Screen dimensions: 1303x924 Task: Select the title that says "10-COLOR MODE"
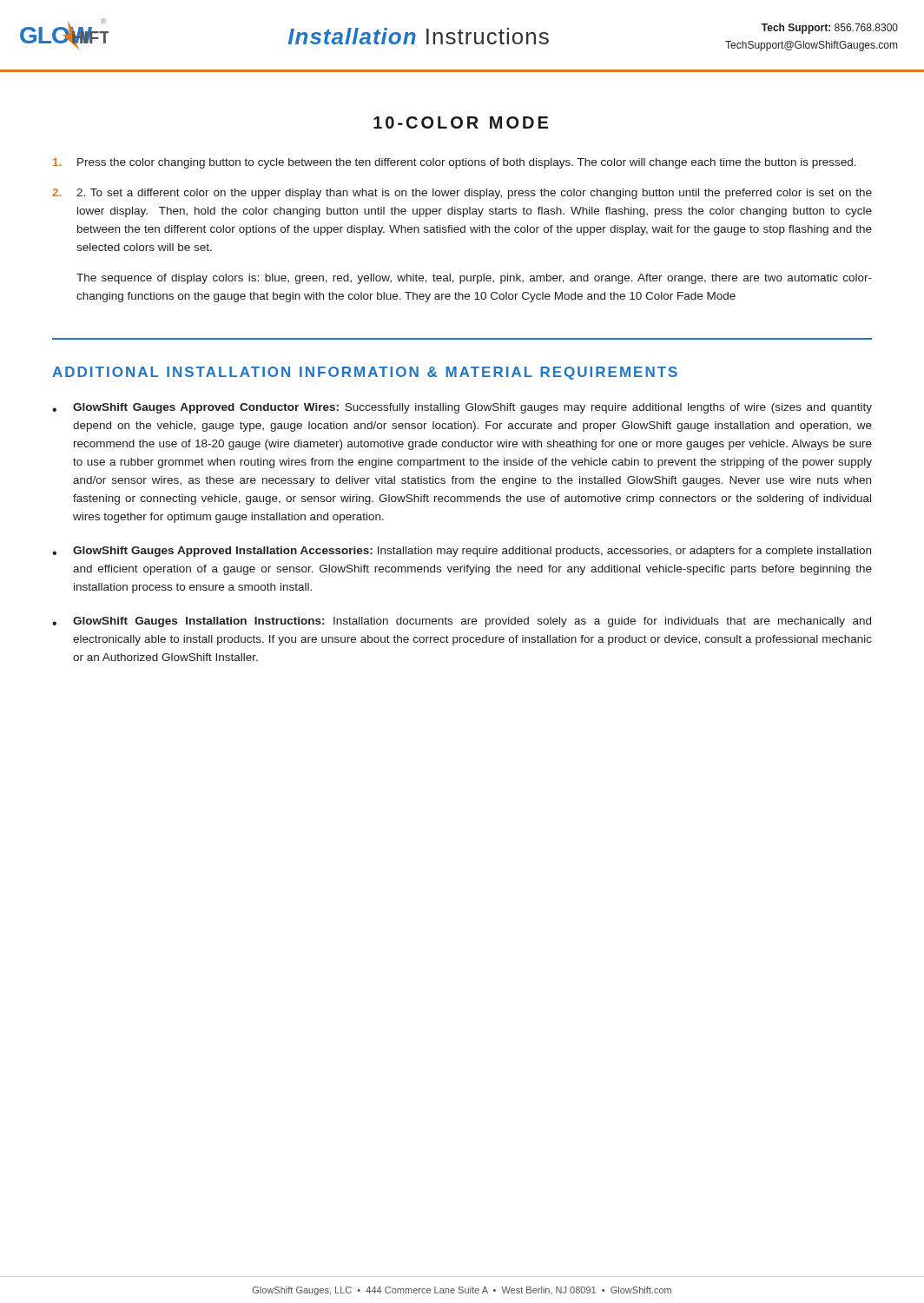[x=462, y=122]
